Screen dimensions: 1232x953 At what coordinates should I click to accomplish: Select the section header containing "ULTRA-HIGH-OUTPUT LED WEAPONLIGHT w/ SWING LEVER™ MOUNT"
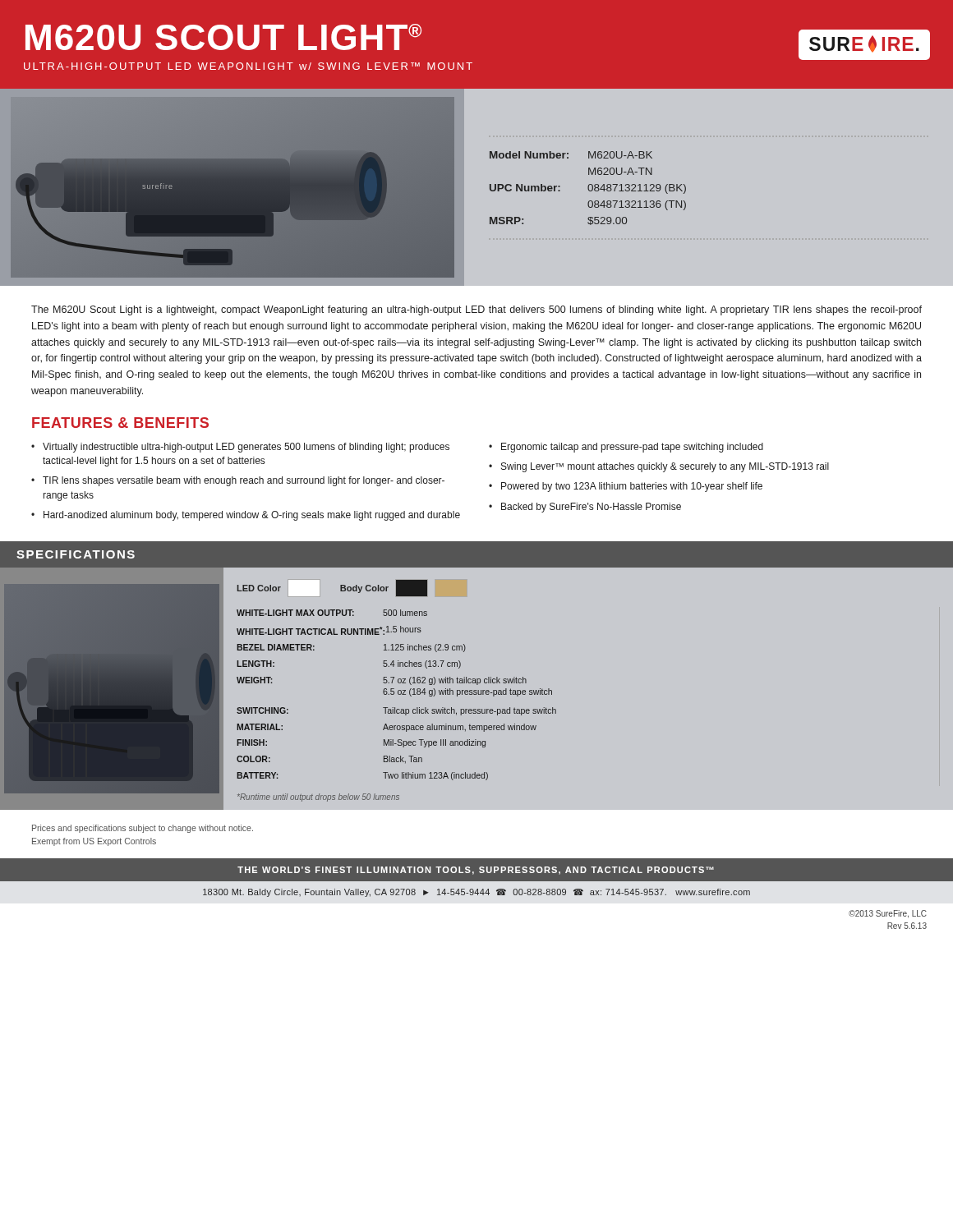pyautogui.click(x=249, y=66)
